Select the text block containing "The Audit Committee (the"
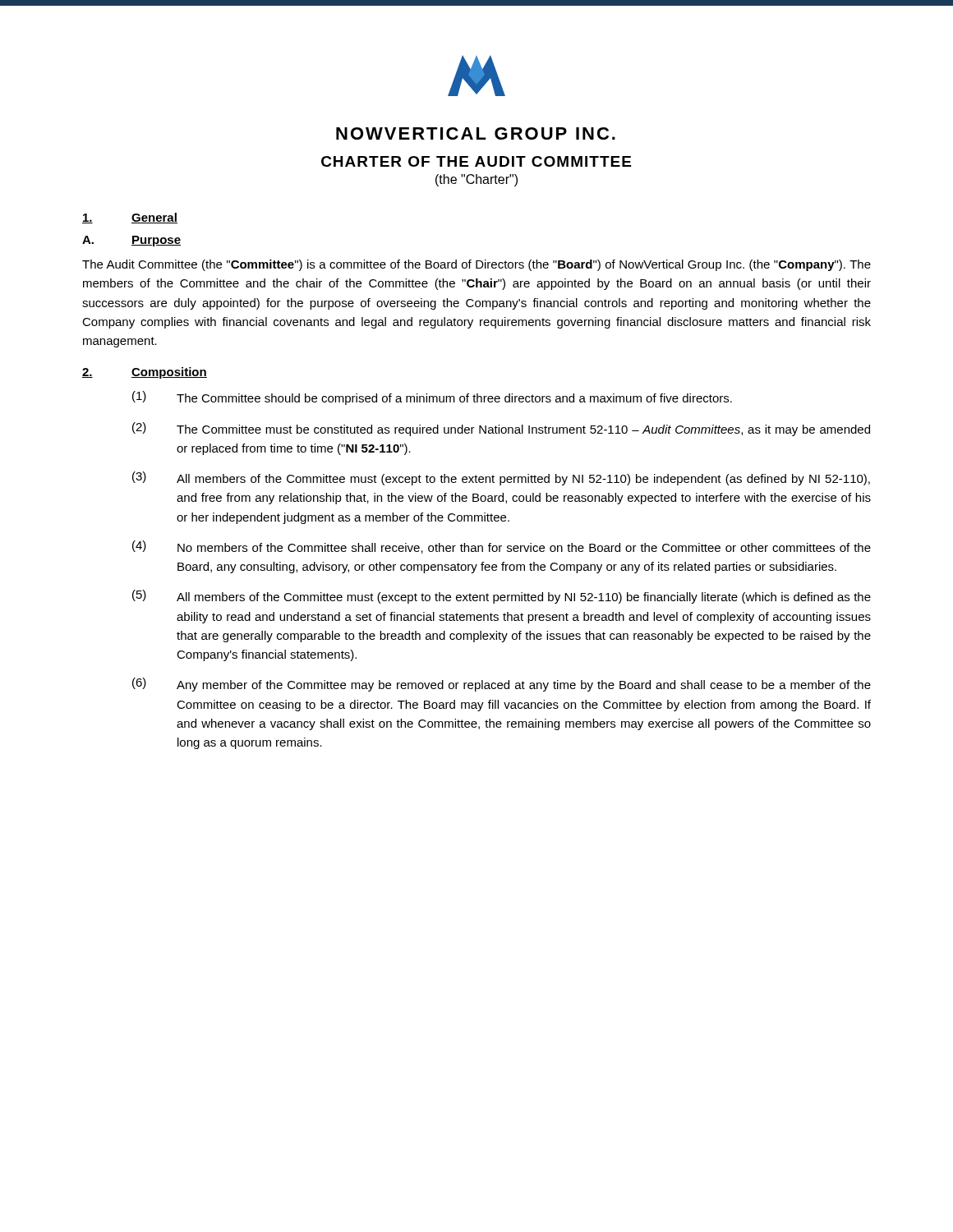953x1232 pixels. (x=476, y=302)
